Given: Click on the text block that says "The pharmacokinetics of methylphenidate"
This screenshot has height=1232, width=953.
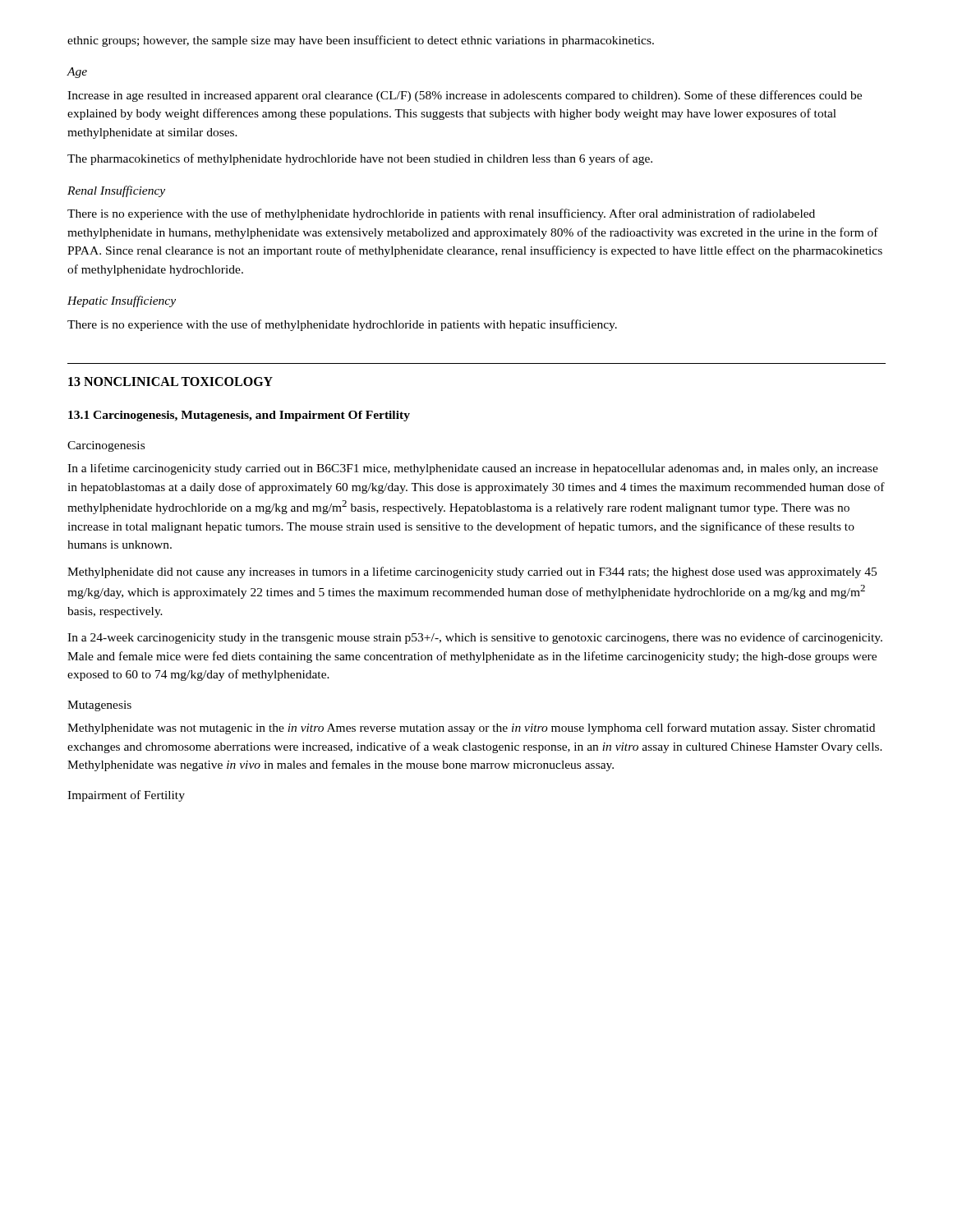Looking at the screenshot, I should (360, 158).
